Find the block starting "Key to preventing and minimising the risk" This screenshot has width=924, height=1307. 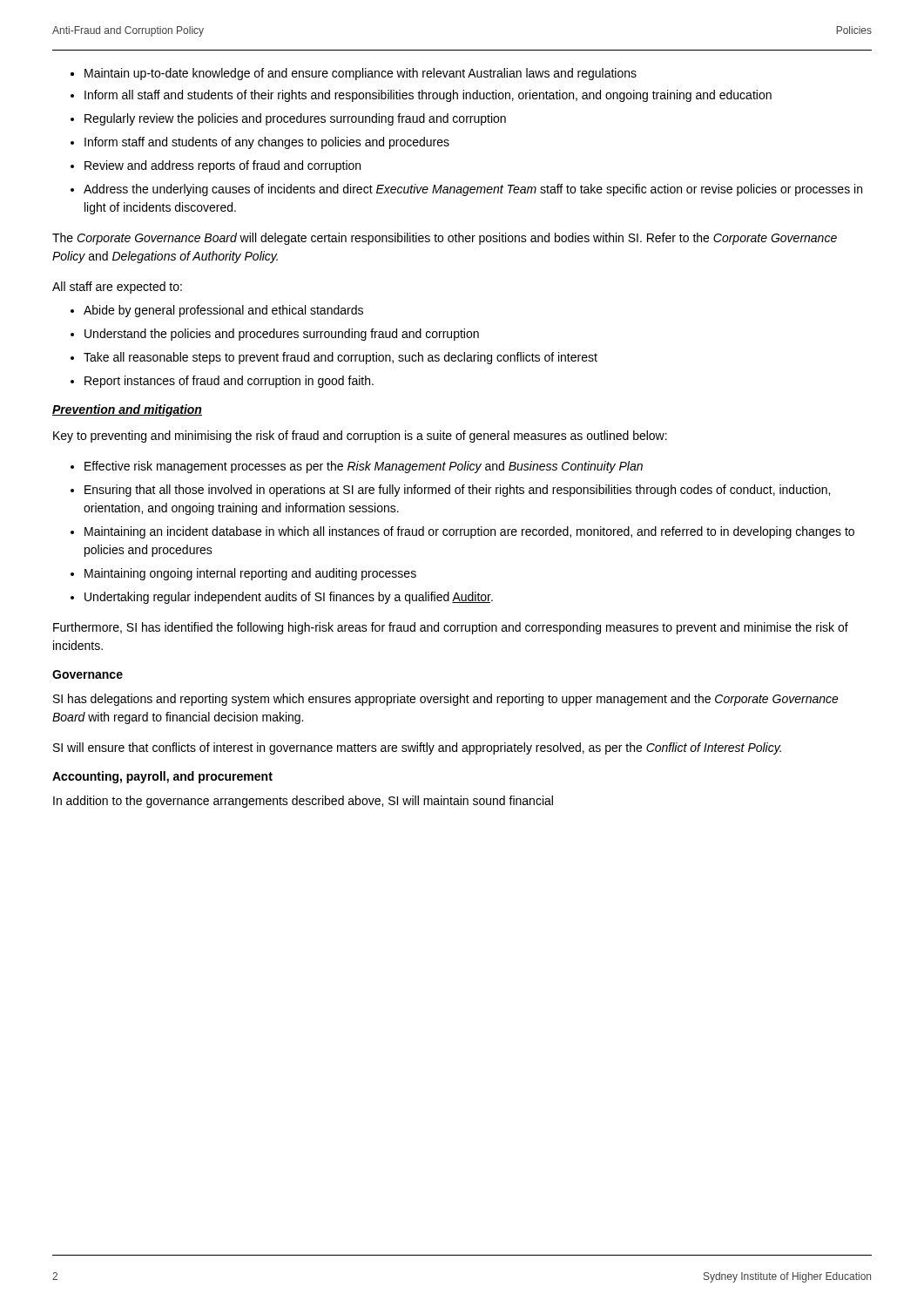pyautogui.click(x=360, y=436)
